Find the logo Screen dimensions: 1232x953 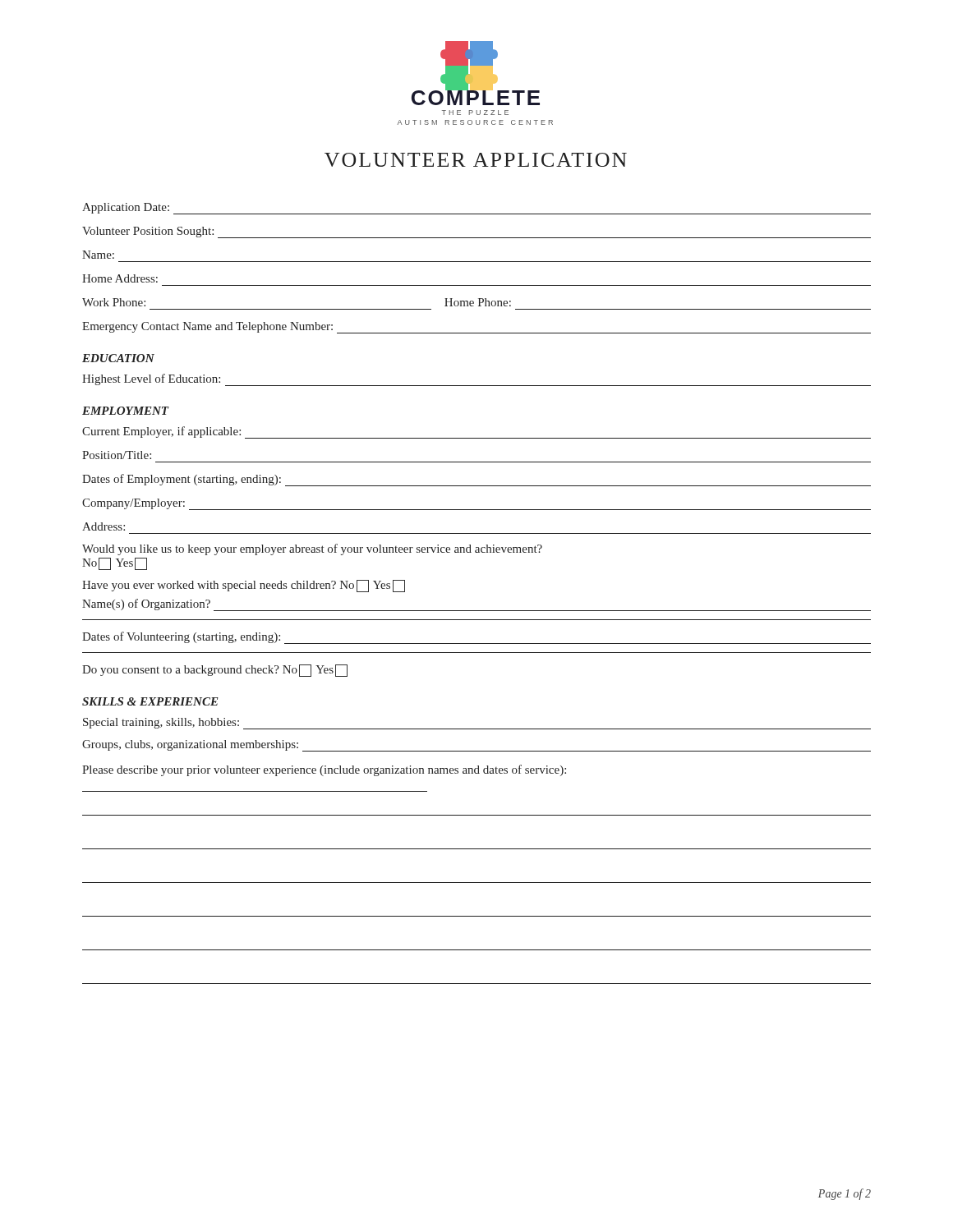476,86
